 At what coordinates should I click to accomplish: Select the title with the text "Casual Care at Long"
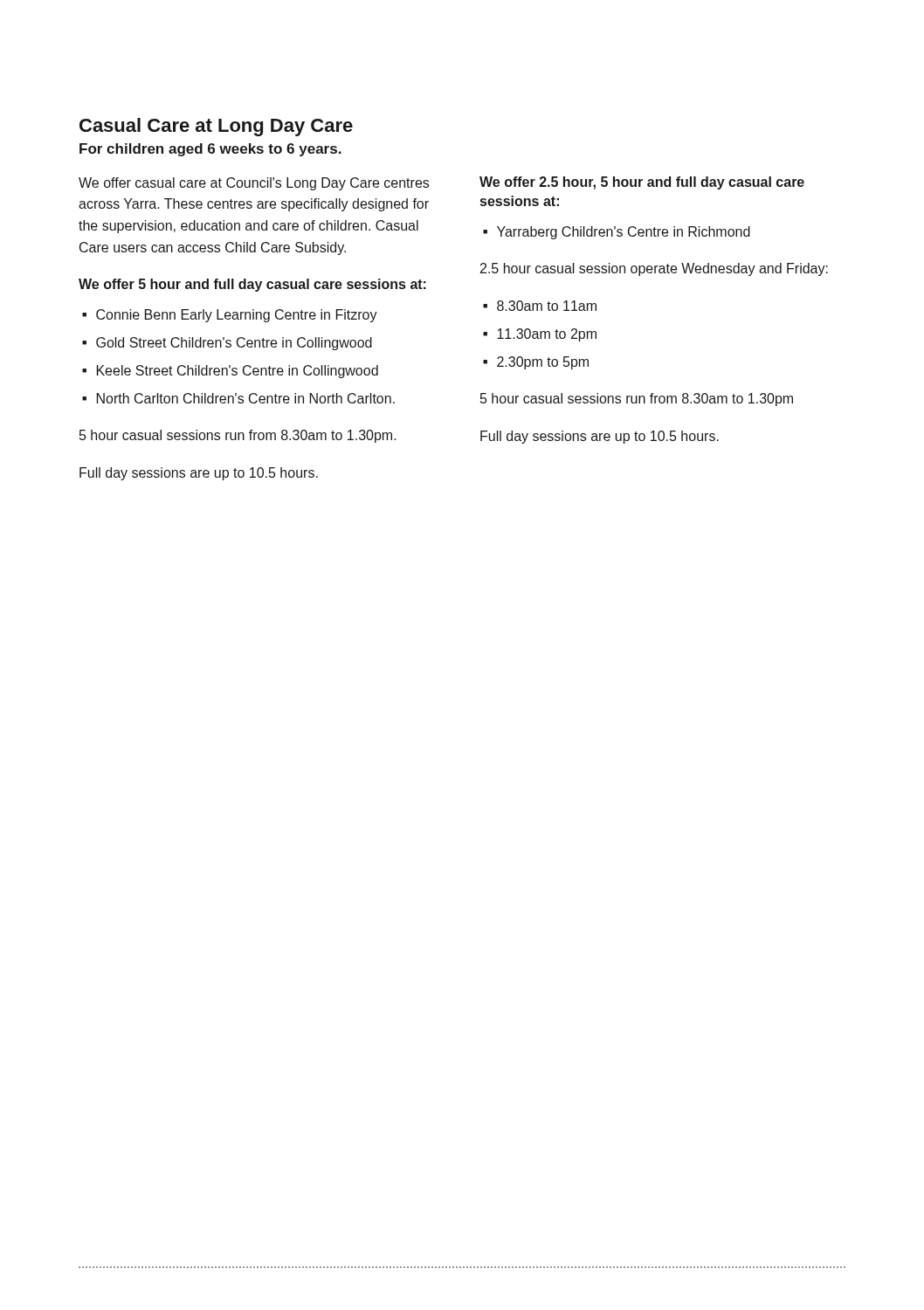coord(216,125)
